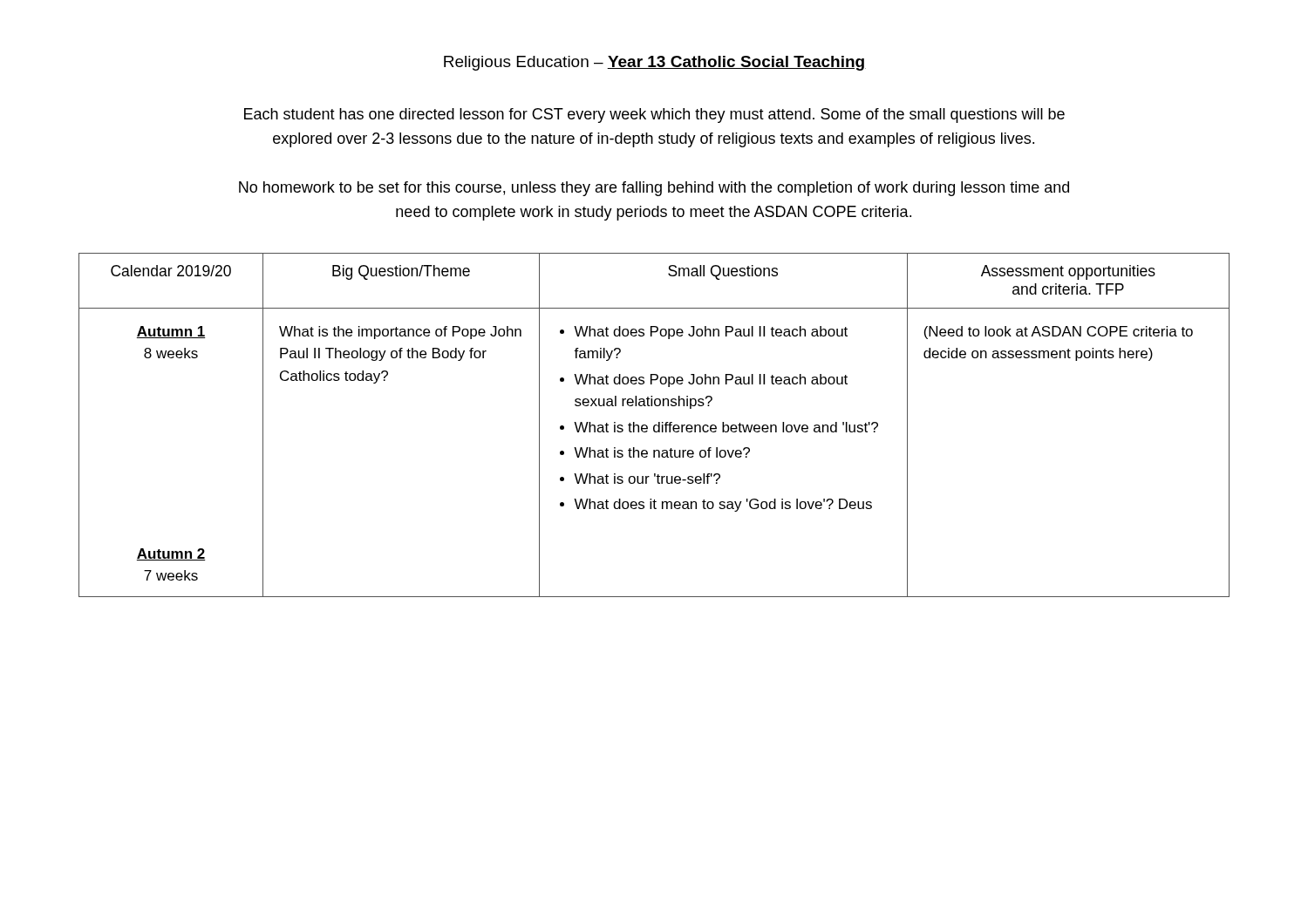The image size is (1308, 924).
Task: Find the title on this page that starts "Religious Education – Year 13 Catholic Social"
Action: [654, 61]
